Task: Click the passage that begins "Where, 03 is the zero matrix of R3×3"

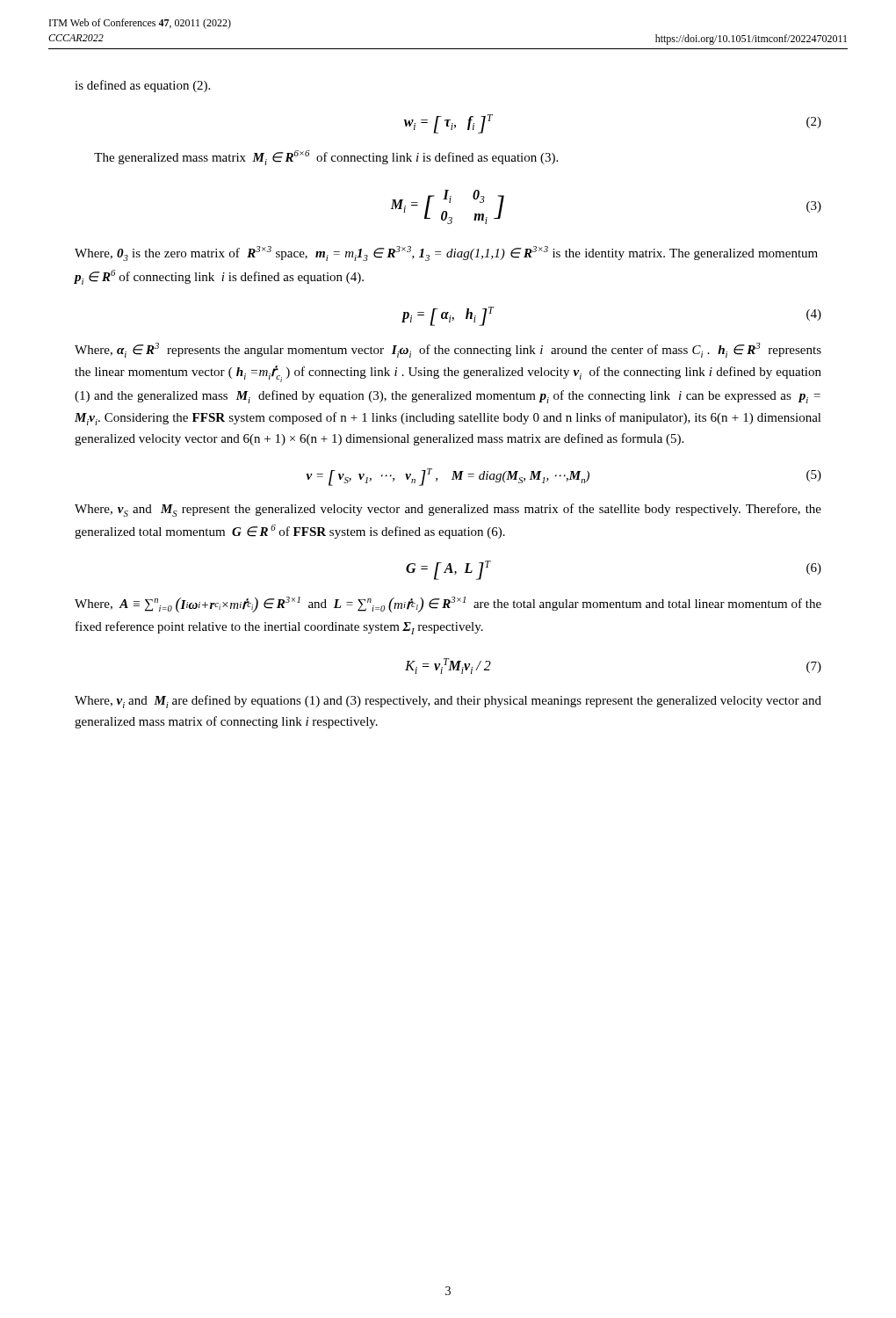Action: click(x=448, y=265)
